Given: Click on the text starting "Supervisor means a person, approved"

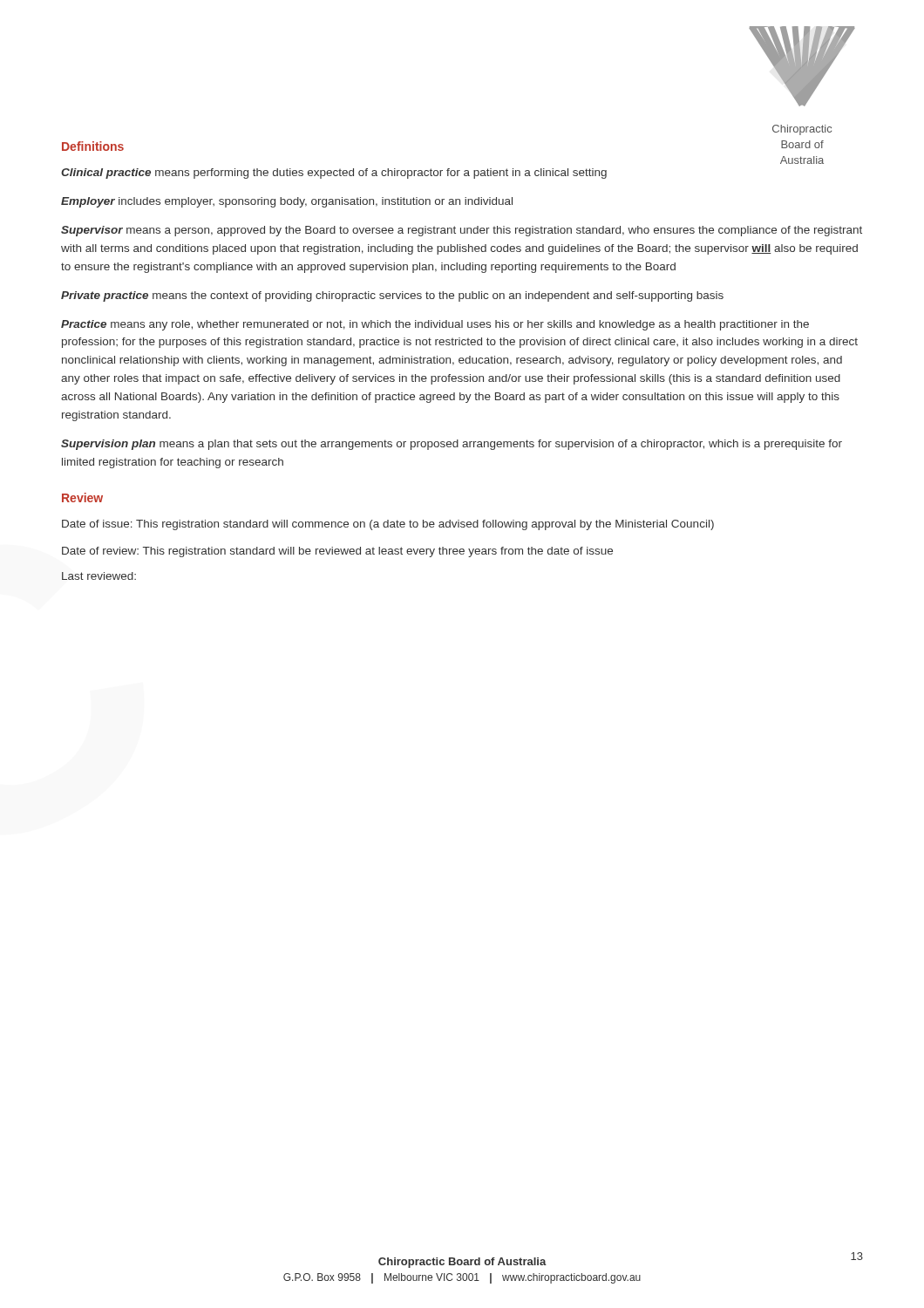Looking at the screenshot, I should 462,249.
